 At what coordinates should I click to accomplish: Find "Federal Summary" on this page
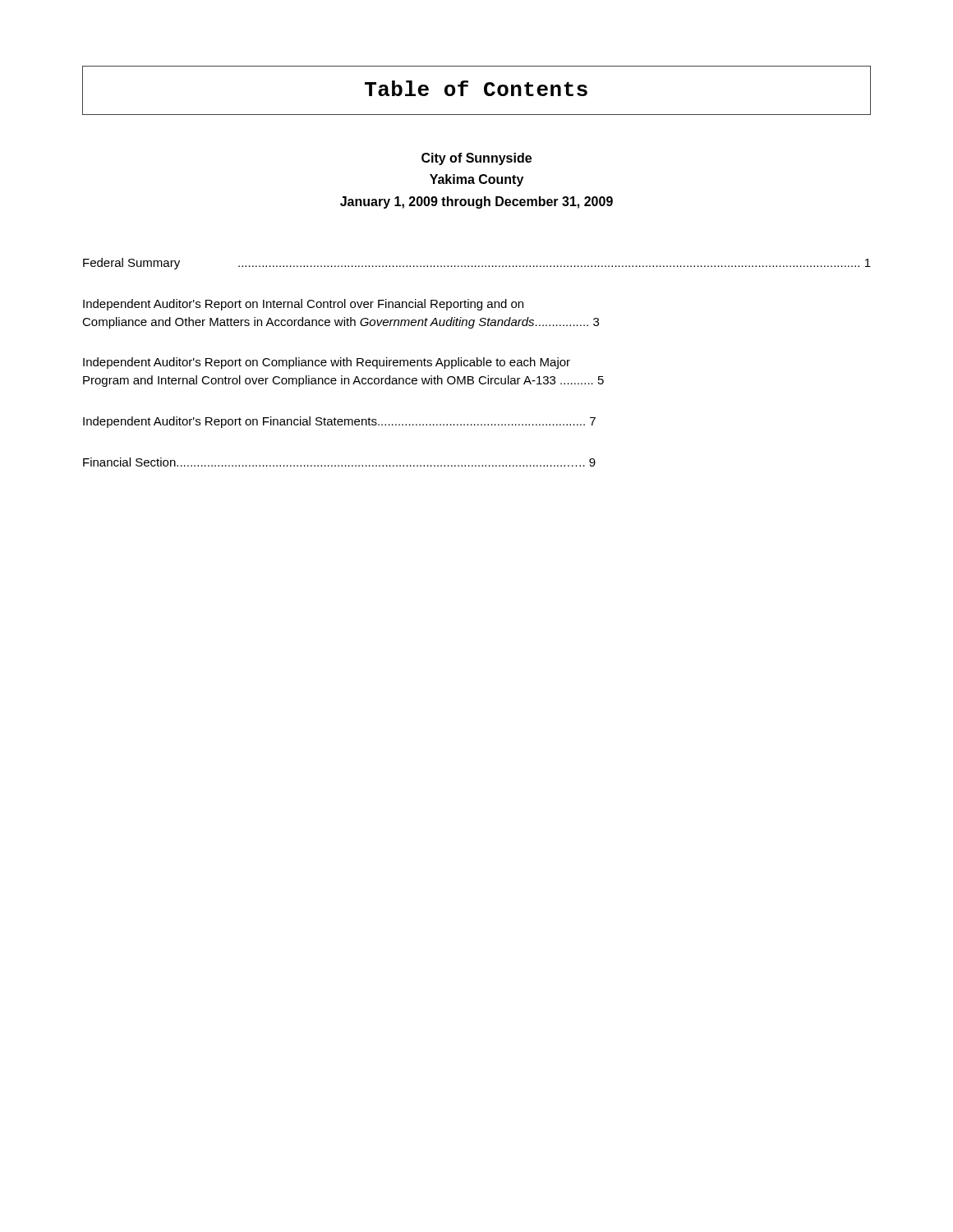tap(476, 263)
